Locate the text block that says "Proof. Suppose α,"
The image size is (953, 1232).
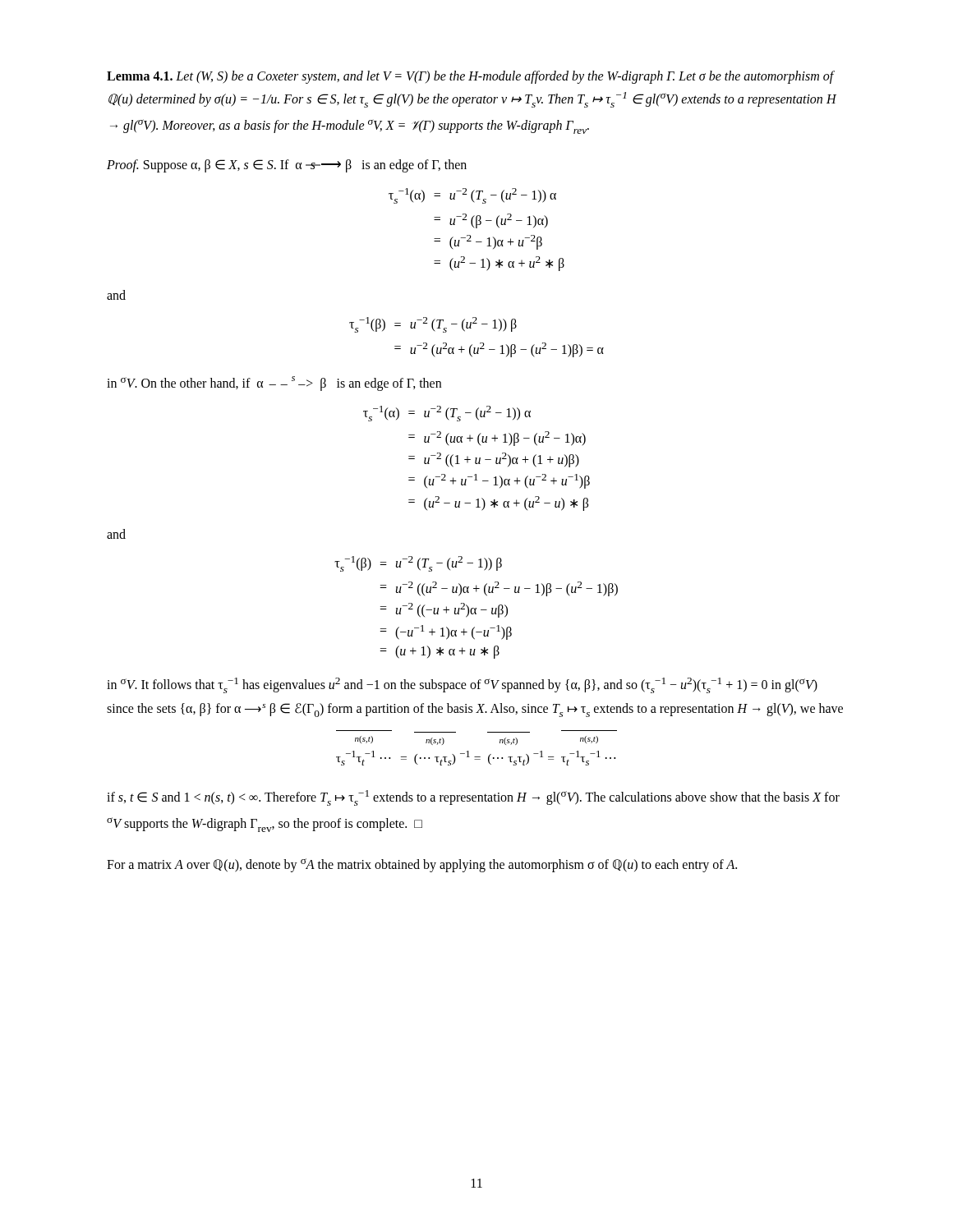(x=287, y=165)
